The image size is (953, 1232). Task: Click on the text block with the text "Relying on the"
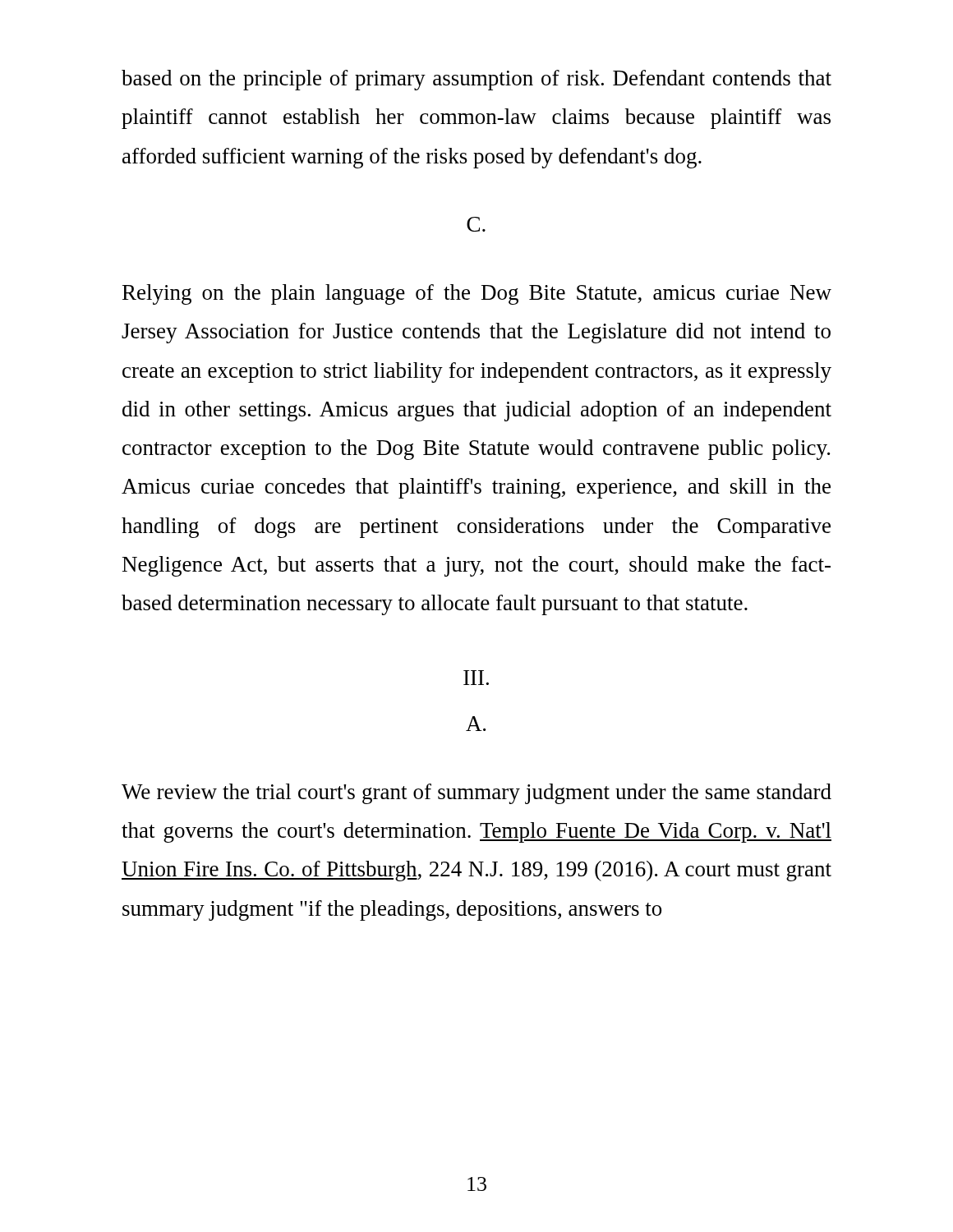(476, 448)
